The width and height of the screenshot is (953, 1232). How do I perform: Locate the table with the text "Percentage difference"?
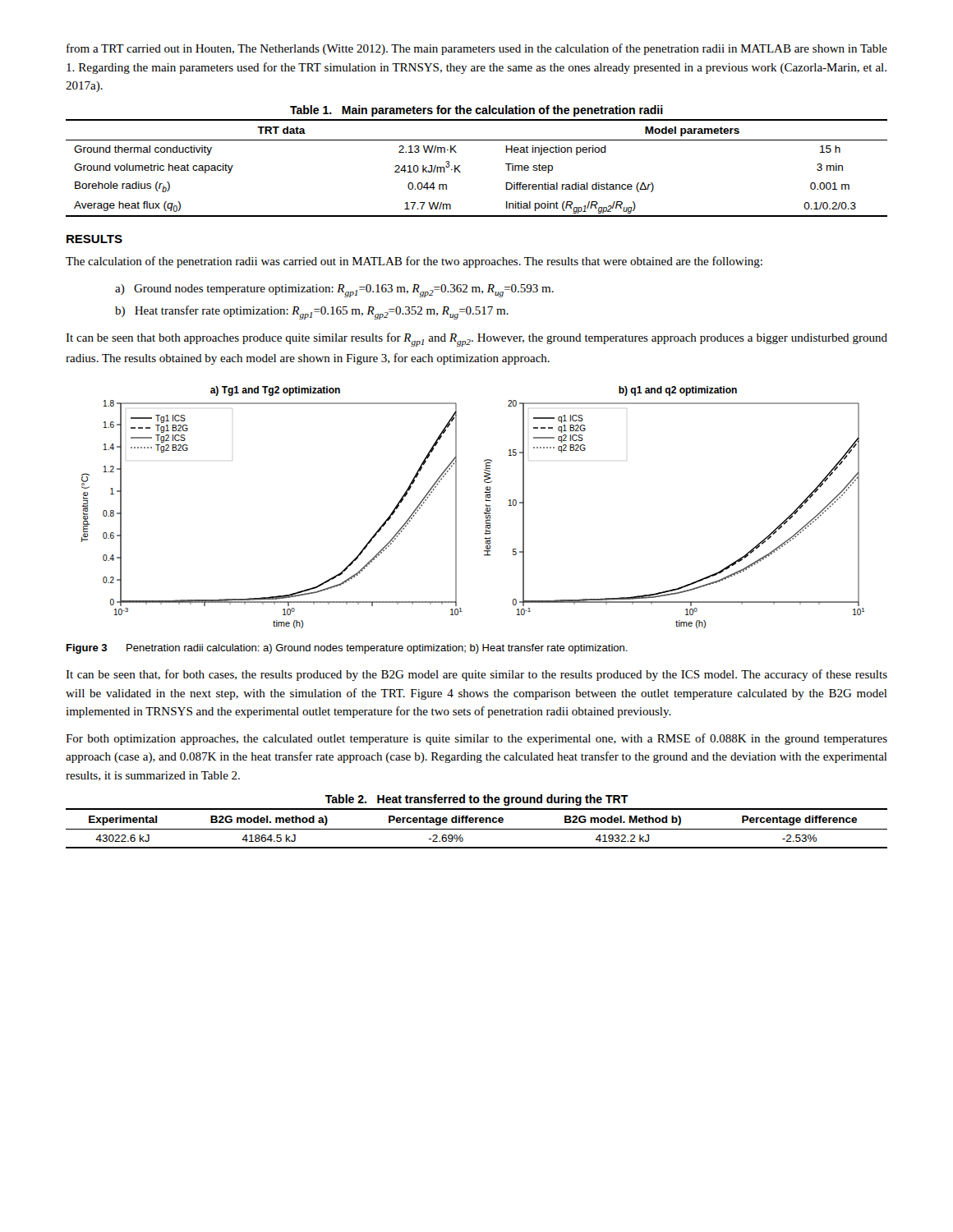click(x=476, y=828)
